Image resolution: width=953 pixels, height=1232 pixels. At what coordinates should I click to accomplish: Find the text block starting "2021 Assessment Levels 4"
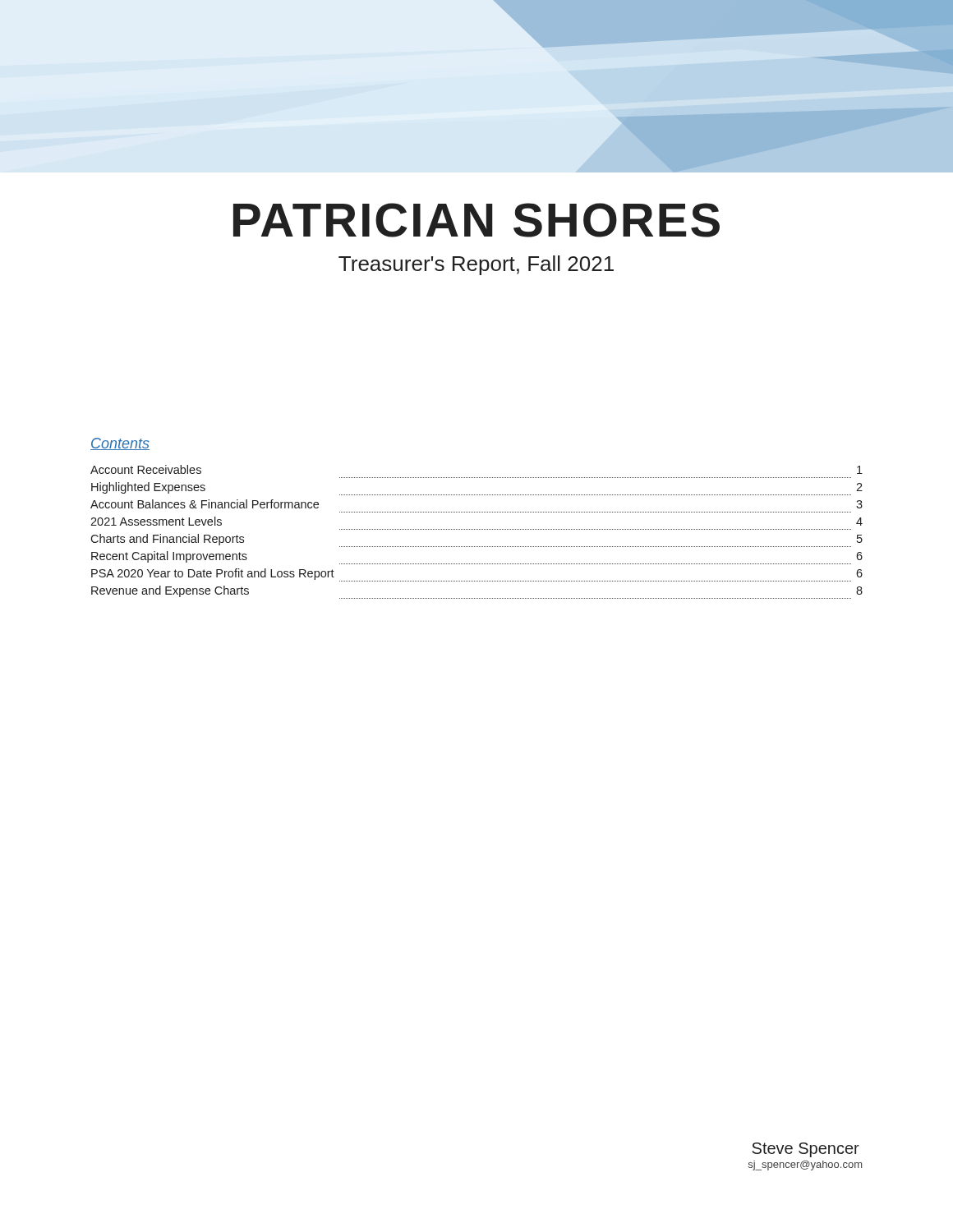coord(476,521)
